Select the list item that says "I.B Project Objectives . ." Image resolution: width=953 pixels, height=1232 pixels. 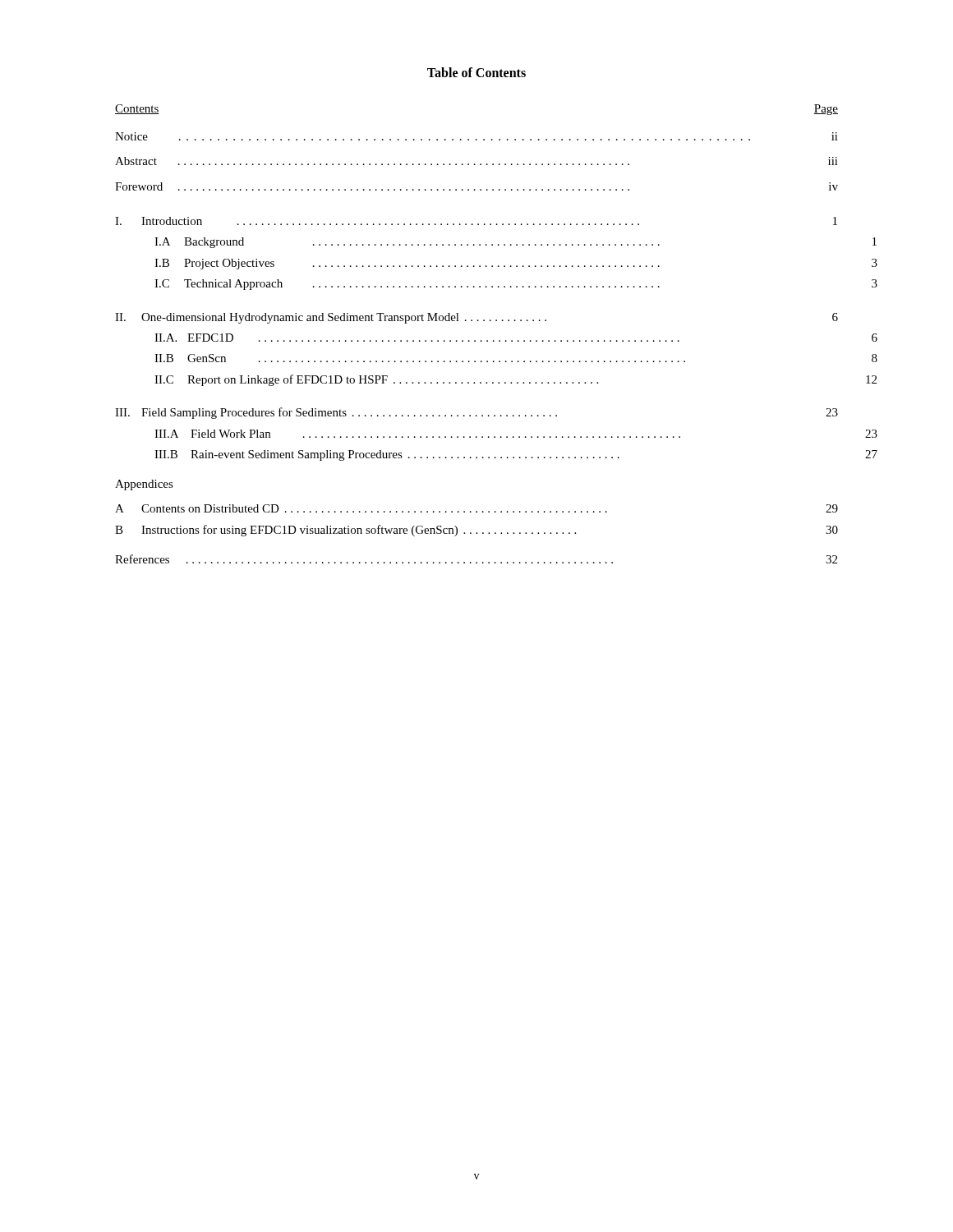tap(516, 263)
